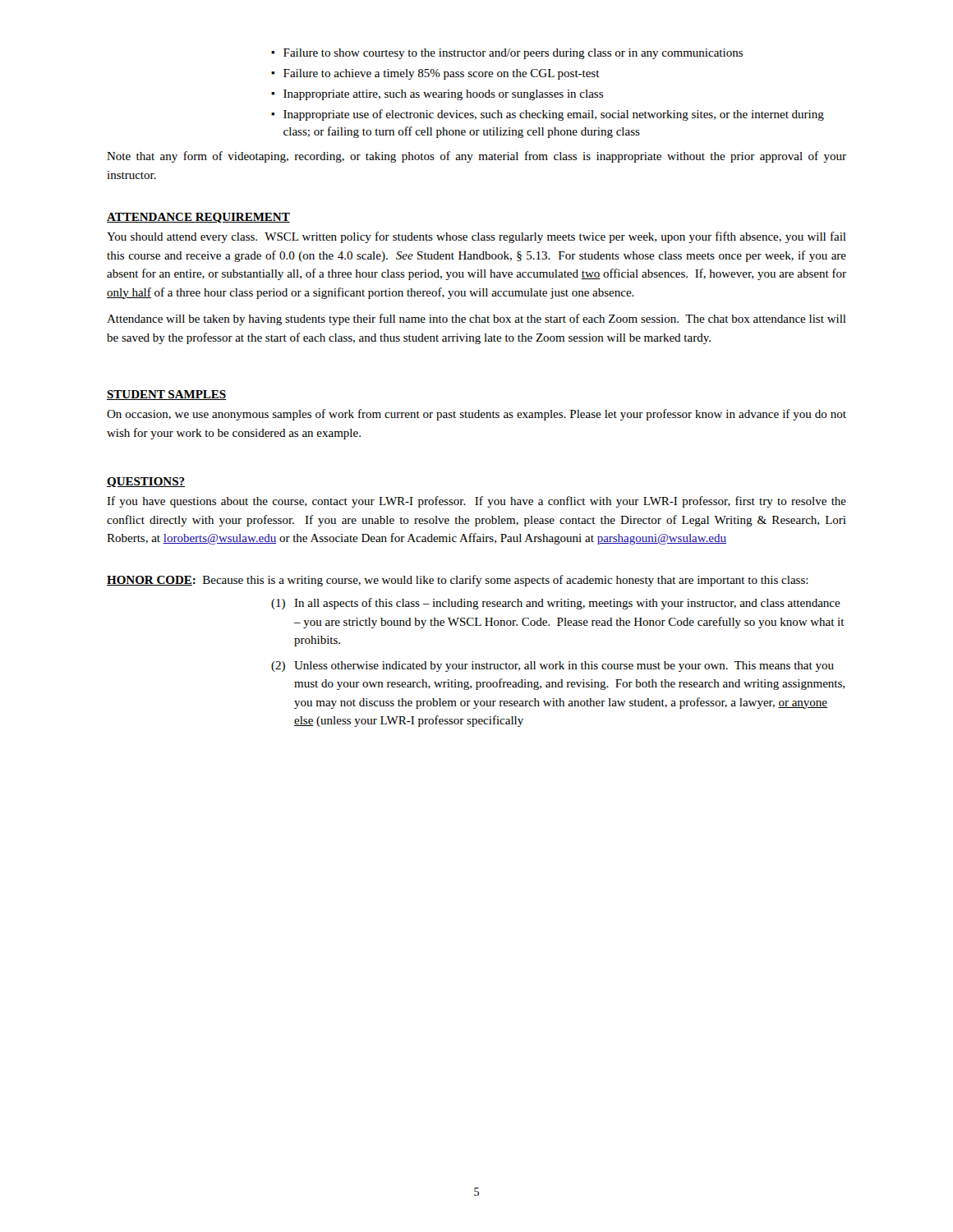Click on the list item that says "Inappropriate attire, such as"
Viewport: 953px width, 1232px height.
tap(559, 94)
